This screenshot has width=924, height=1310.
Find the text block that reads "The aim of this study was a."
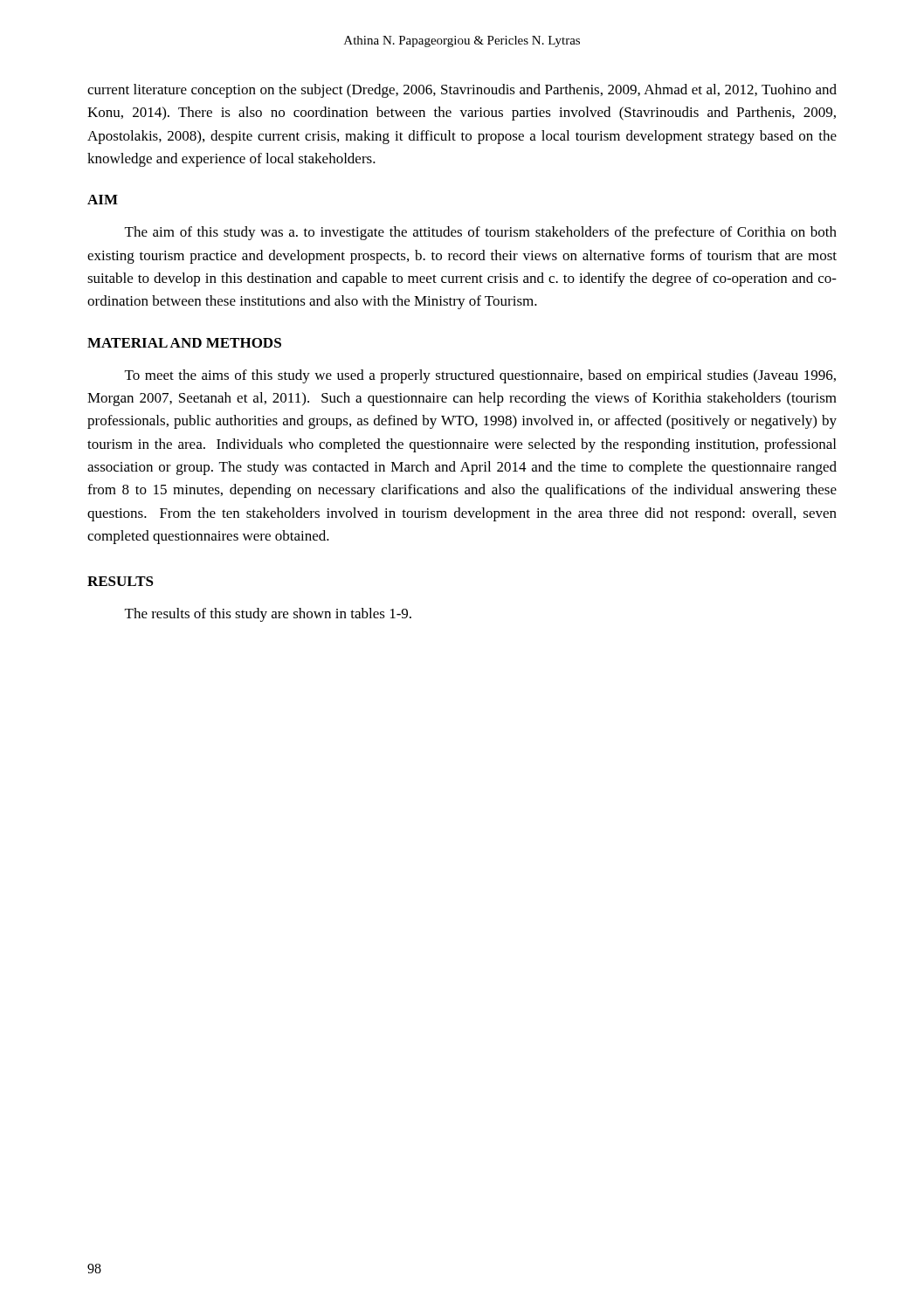(462, 267)
